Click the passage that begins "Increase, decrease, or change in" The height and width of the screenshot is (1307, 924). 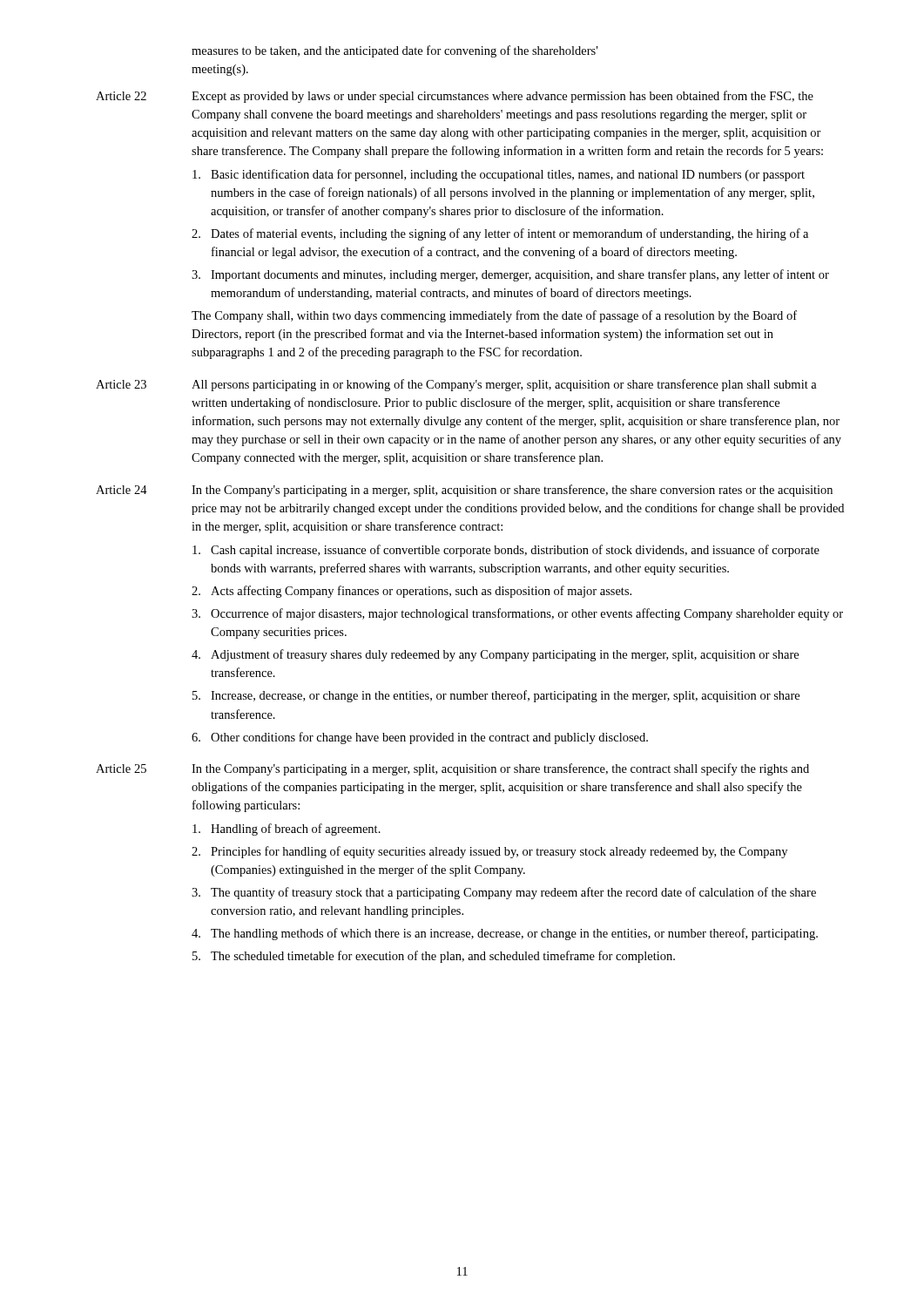pos(505,705)
